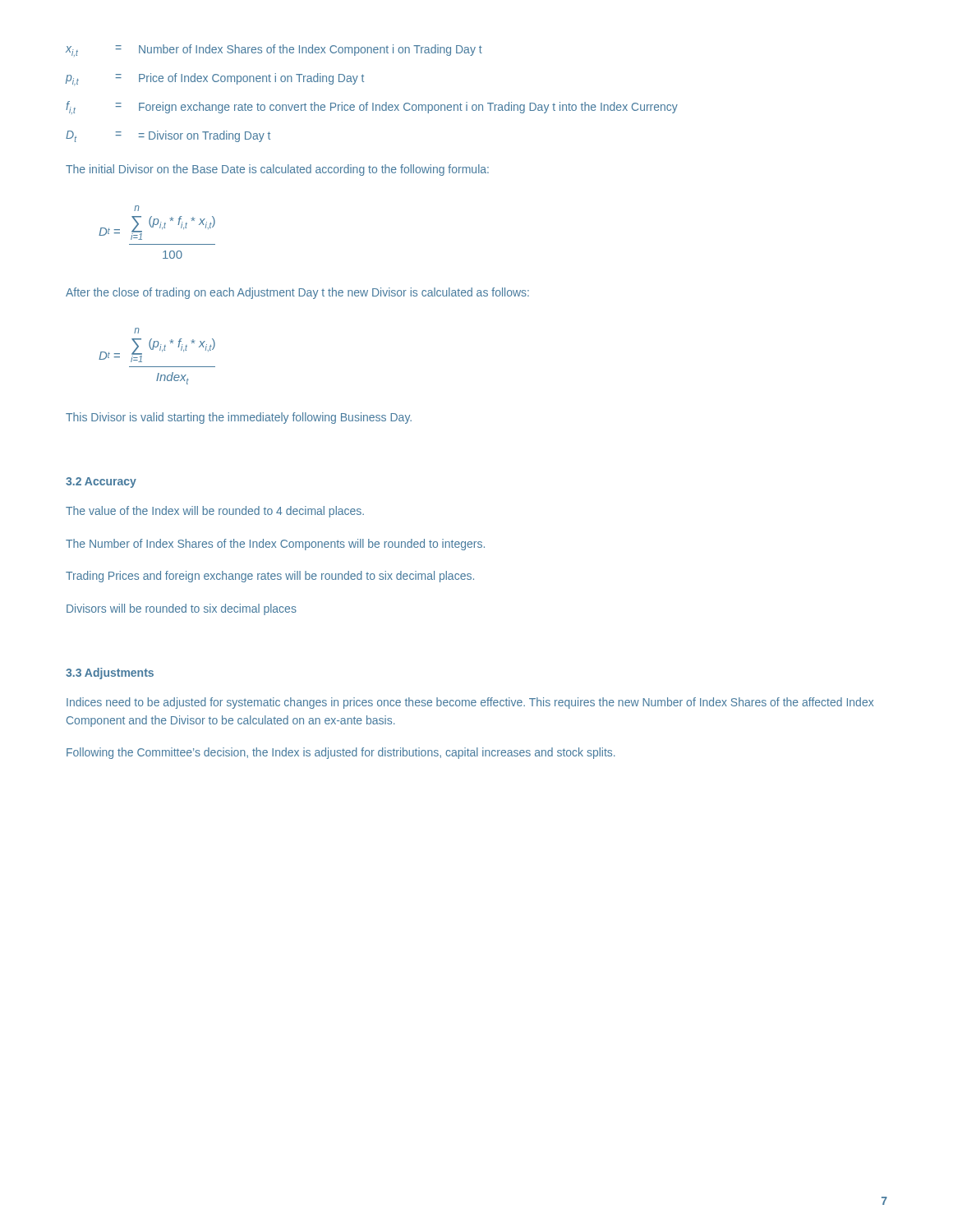The width and height of the screenshot is (953, 1232).
Task: Find the block on this page that starts "Divisors will be rounded to six decimal"
Action: tap(181, 609)
